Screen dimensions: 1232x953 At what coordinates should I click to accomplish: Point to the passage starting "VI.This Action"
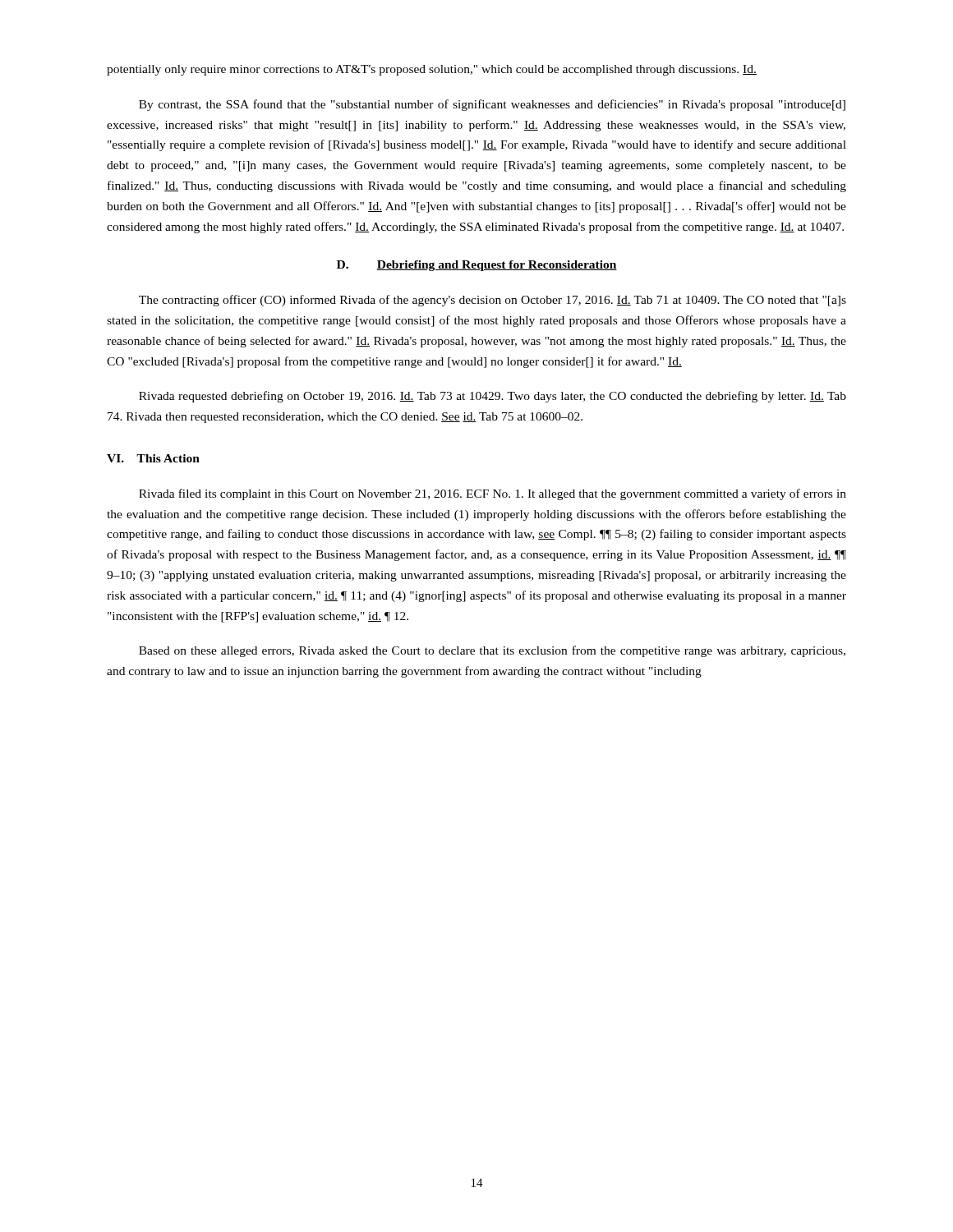[153, 458]
